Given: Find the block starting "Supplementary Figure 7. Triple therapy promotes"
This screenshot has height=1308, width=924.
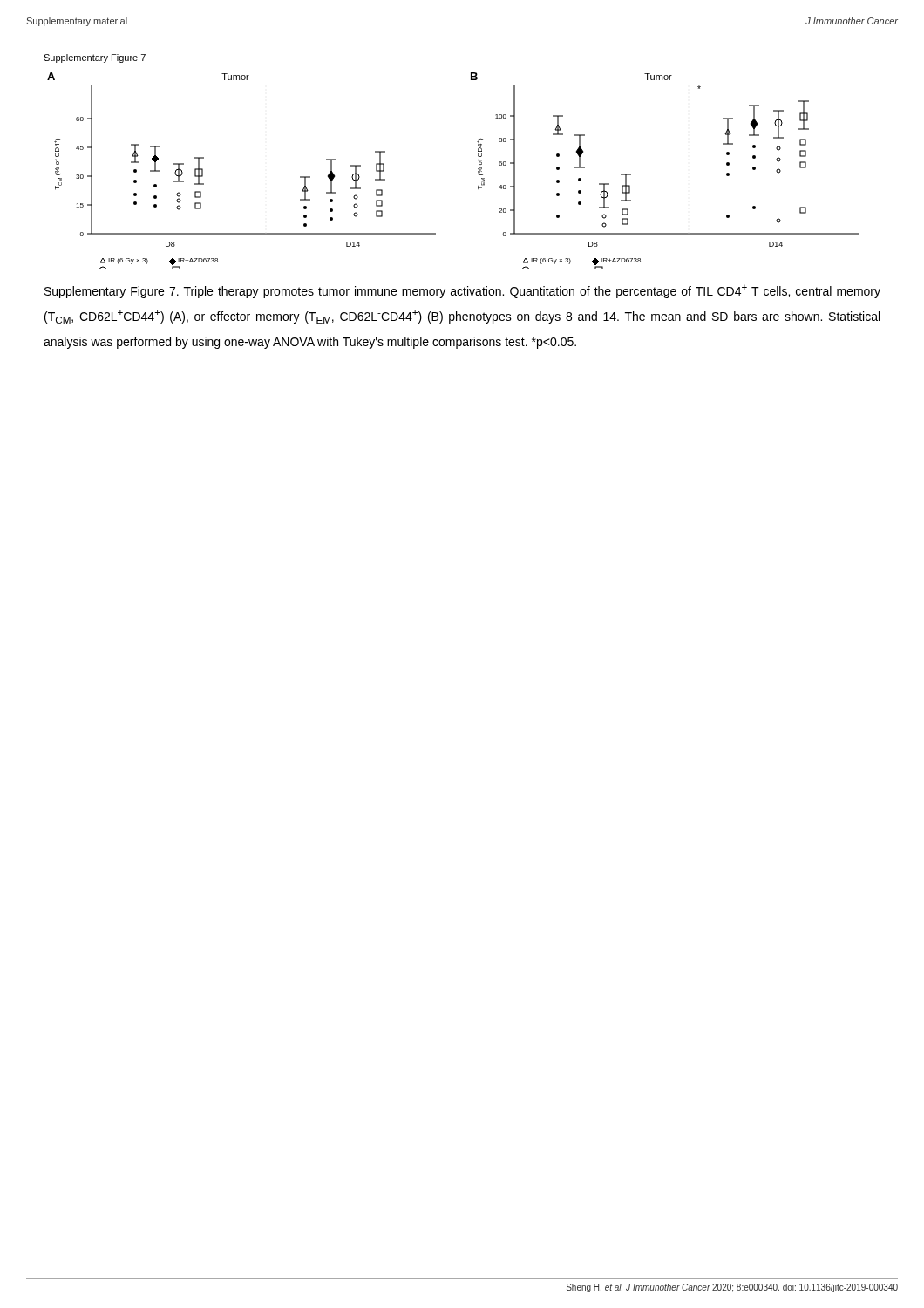Looking at the screenshot, I should coord(462,315).
